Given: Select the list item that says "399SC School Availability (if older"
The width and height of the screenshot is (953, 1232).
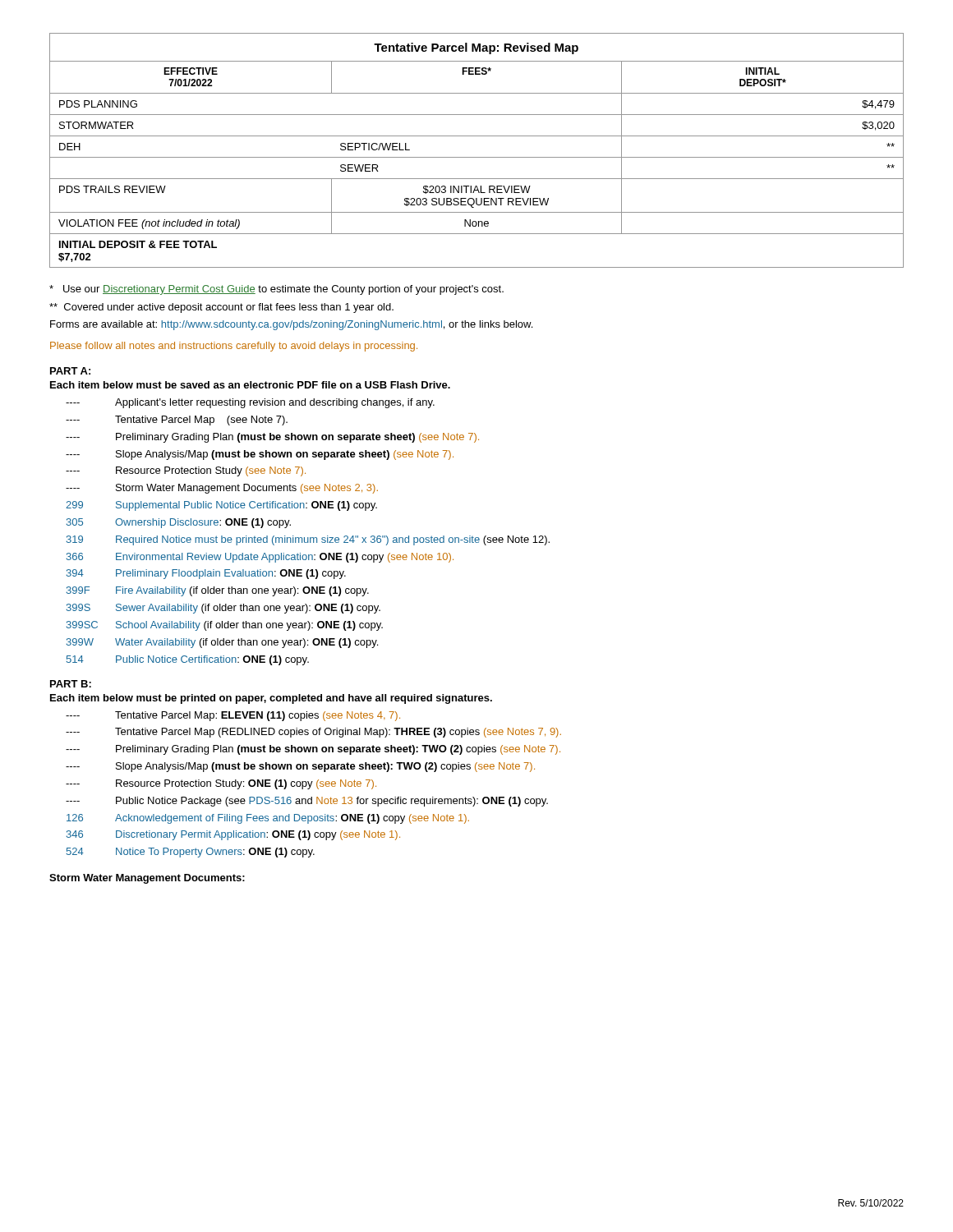Looking at the screenshot, I should click(x=225, y=626).
